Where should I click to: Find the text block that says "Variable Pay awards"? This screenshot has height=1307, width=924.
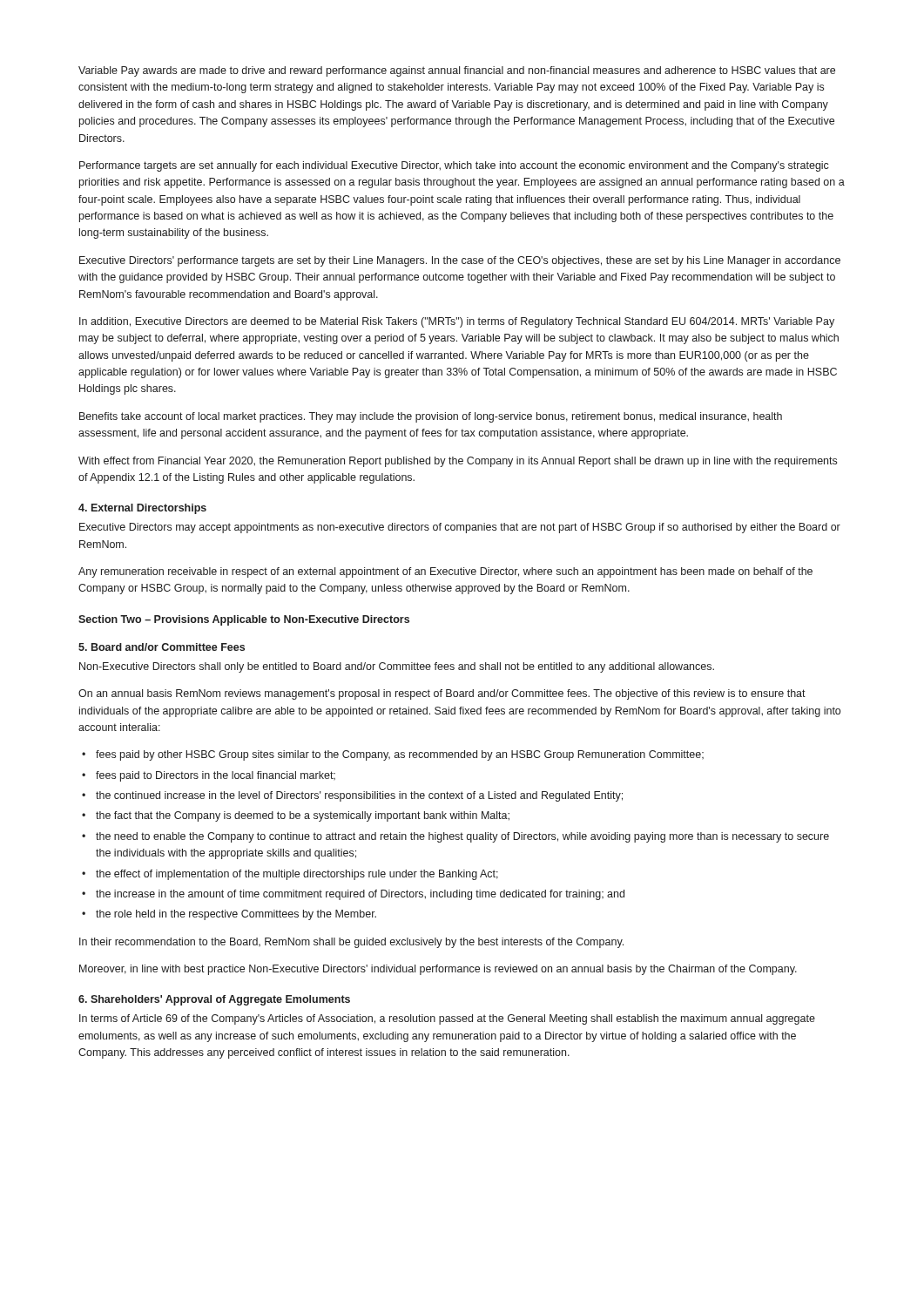(x=457, y=104)
